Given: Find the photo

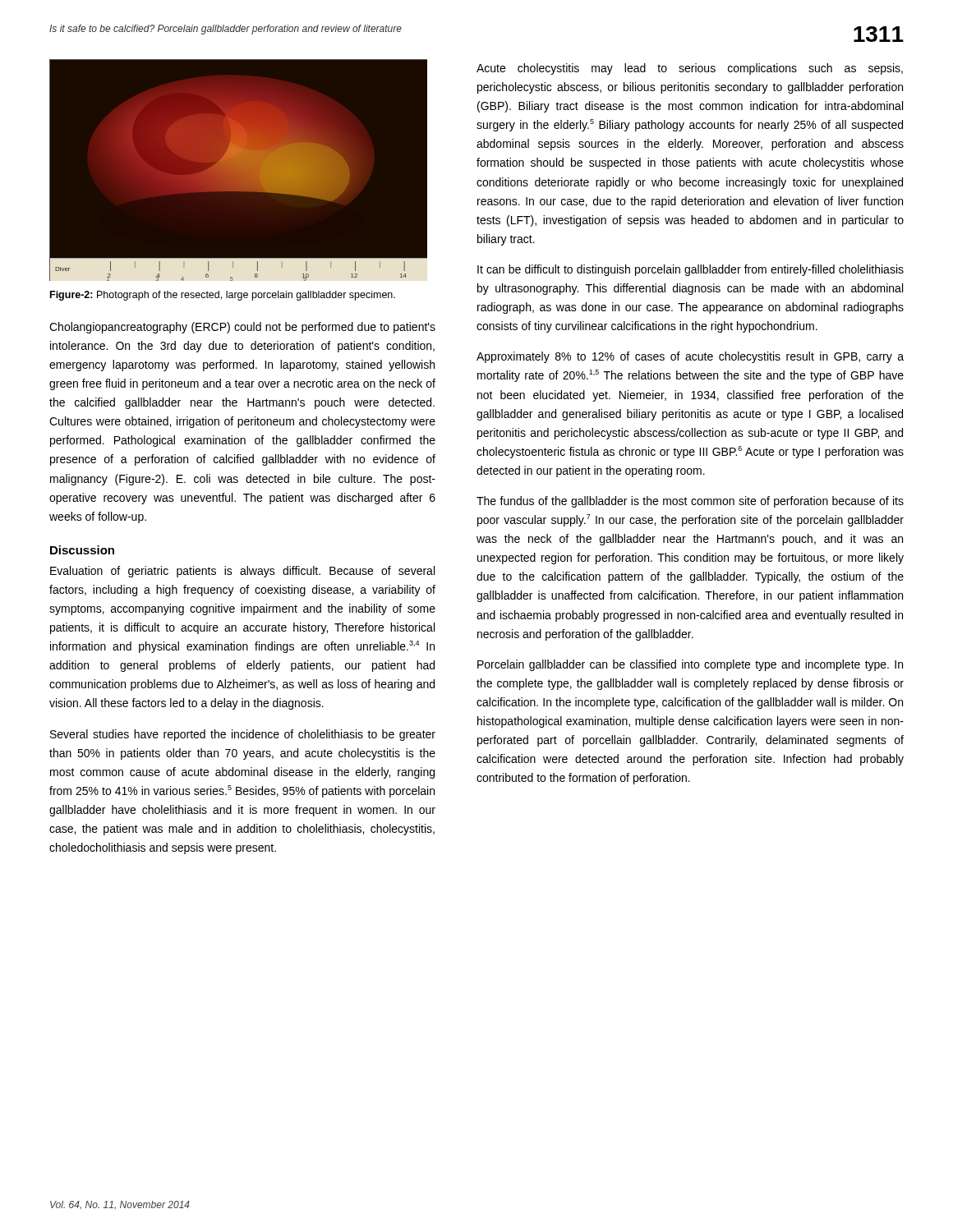Looking at the screenshot, I should tap(242, 170).
